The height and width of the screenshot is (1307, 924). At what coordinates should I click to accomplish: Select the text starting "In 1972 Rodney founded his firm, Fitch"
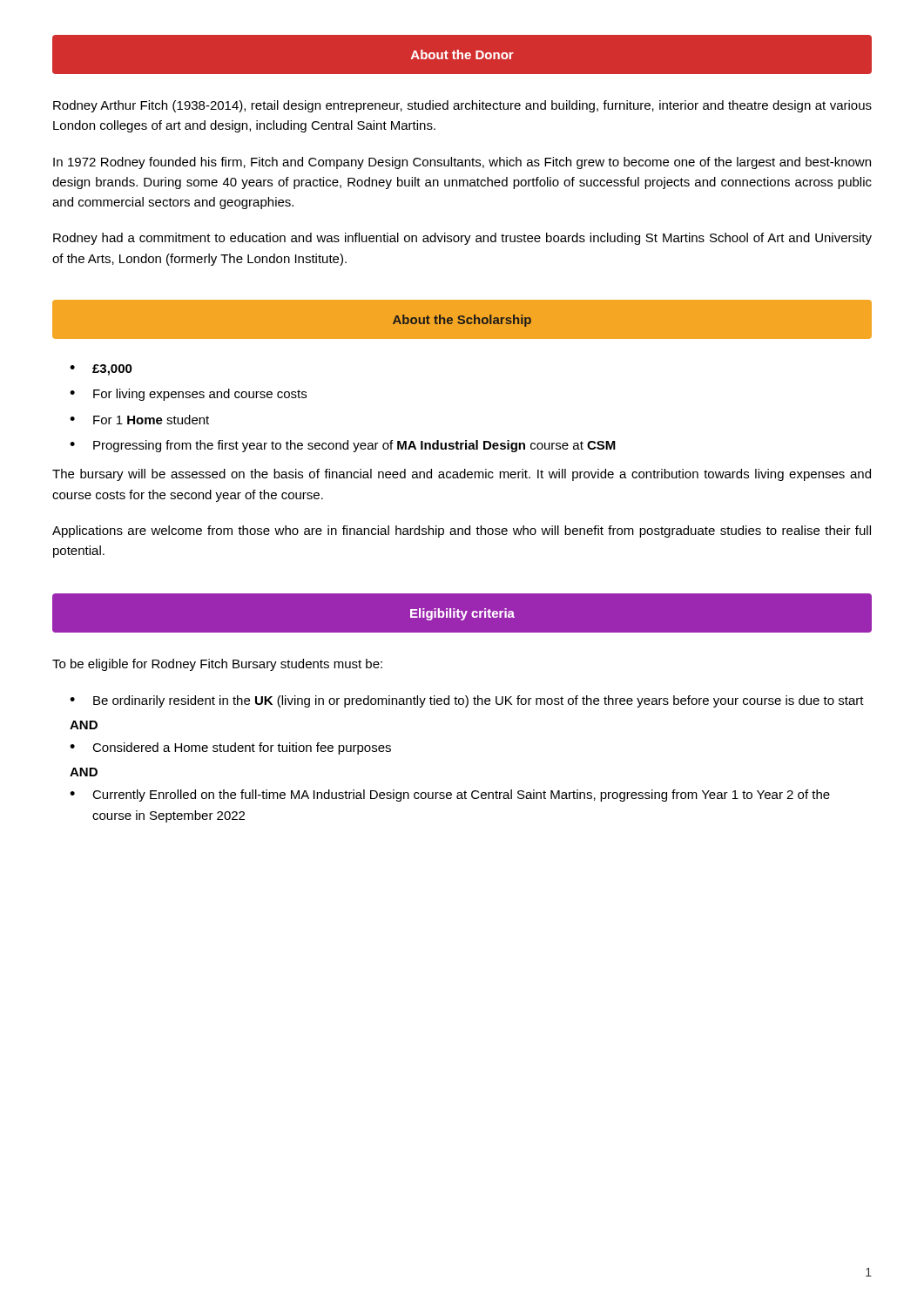coord(462,181)
